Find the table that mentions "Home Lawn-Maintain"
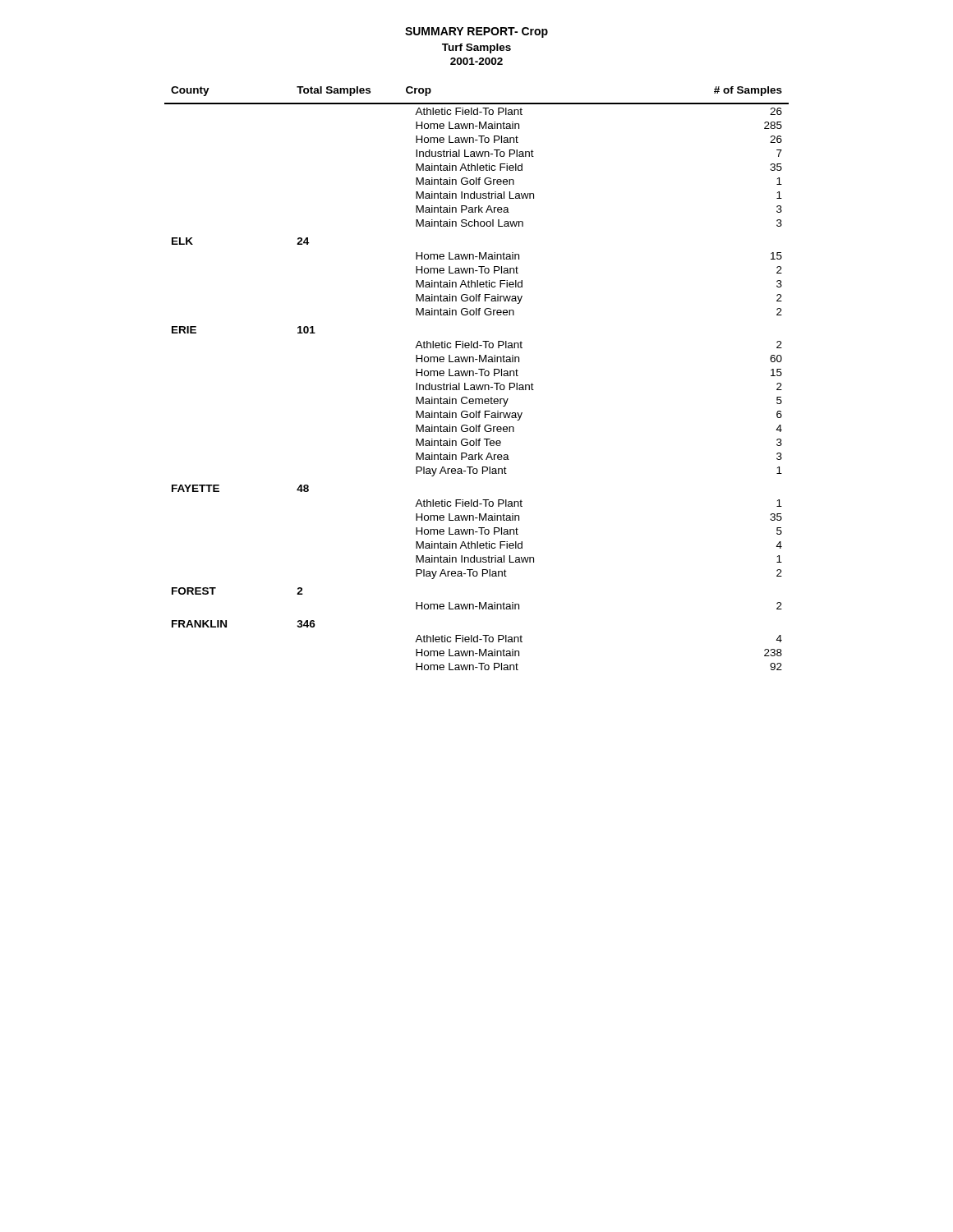Viewport: 953px width, 1232px height. tap(476, 377)
